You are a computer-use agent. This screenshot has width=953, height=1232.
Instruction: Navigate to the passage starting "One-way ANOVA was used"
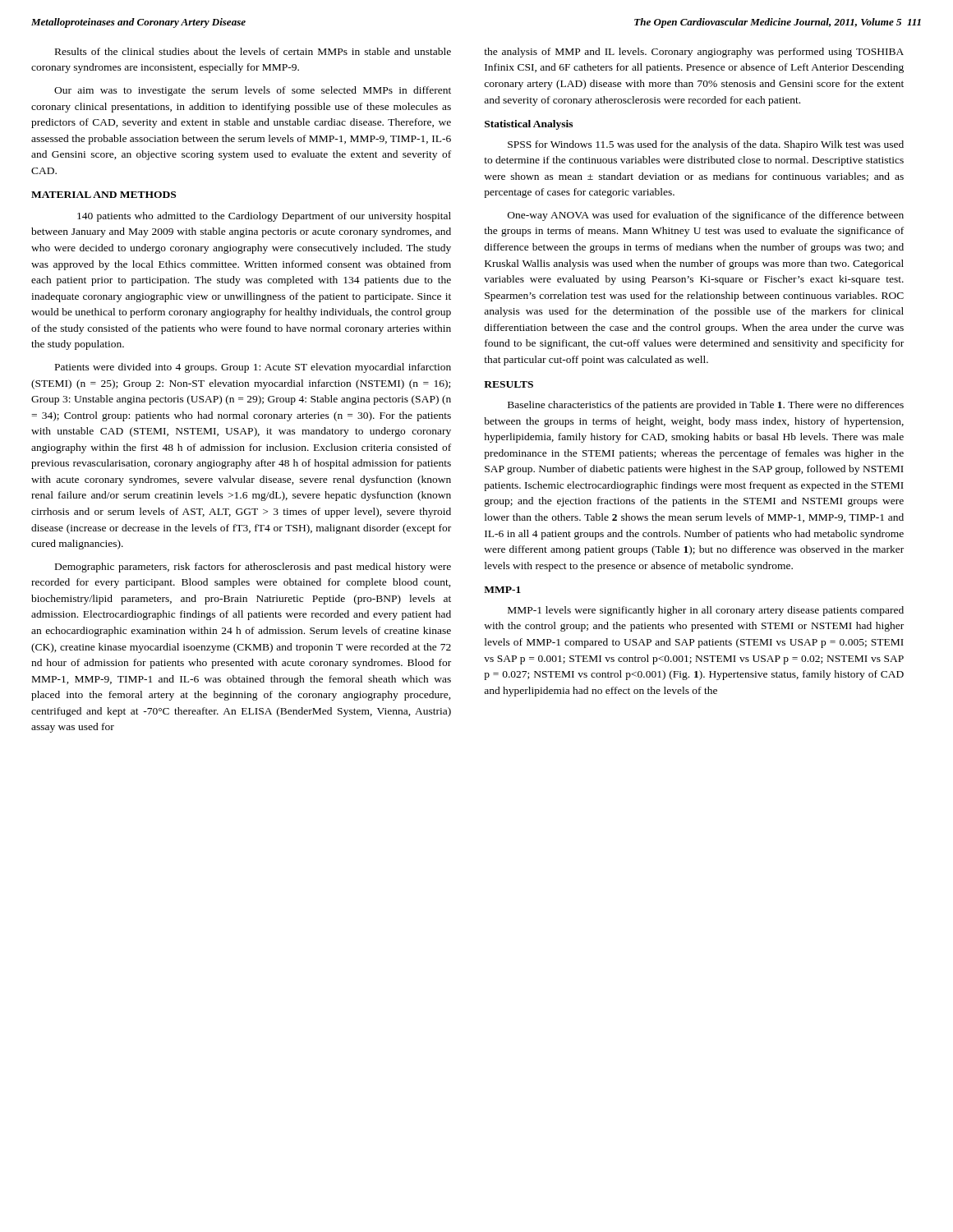tap(694, 287)
